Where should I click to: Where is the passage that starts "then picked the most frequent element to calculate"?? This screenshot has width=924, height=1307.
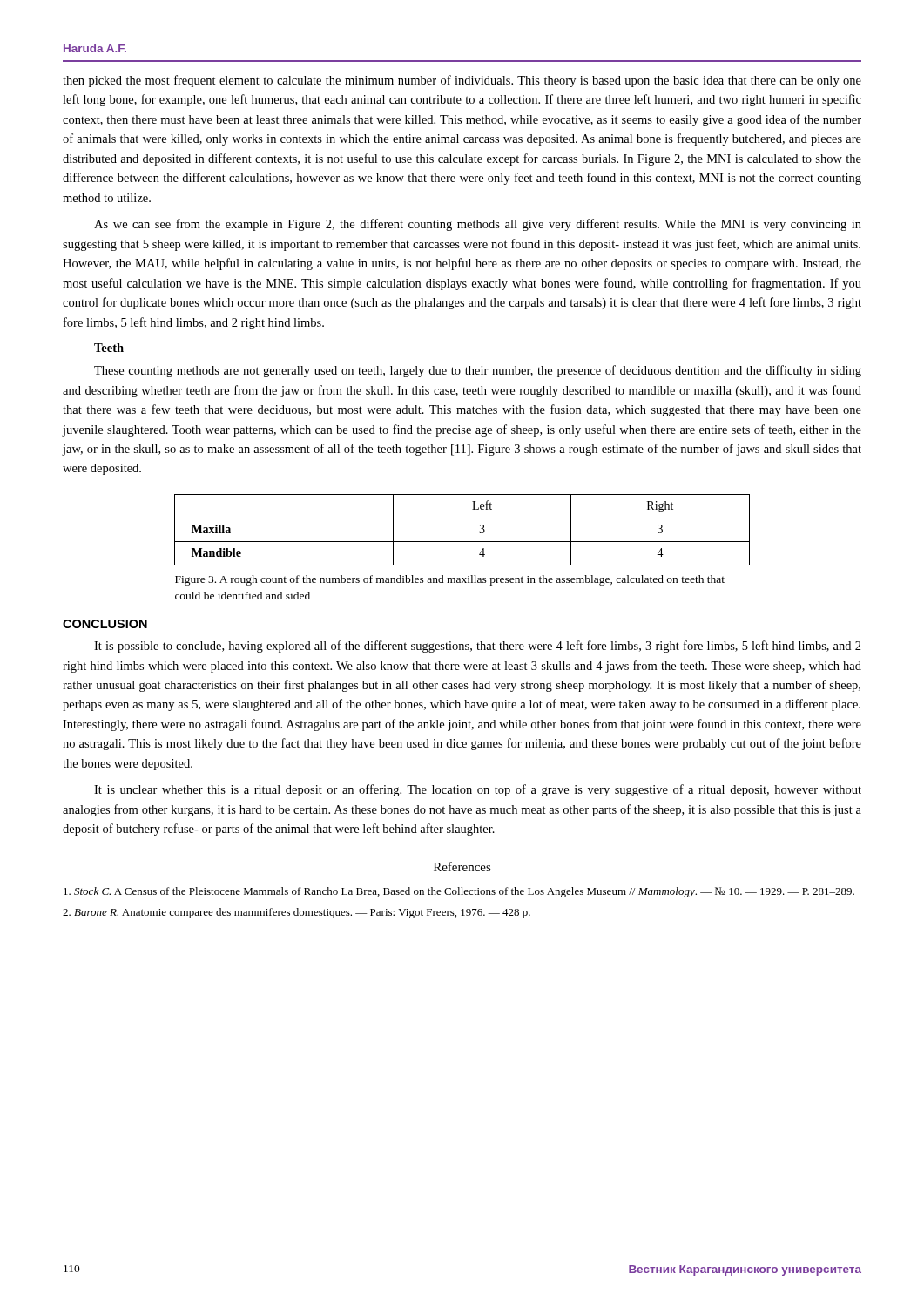[462, 139]
